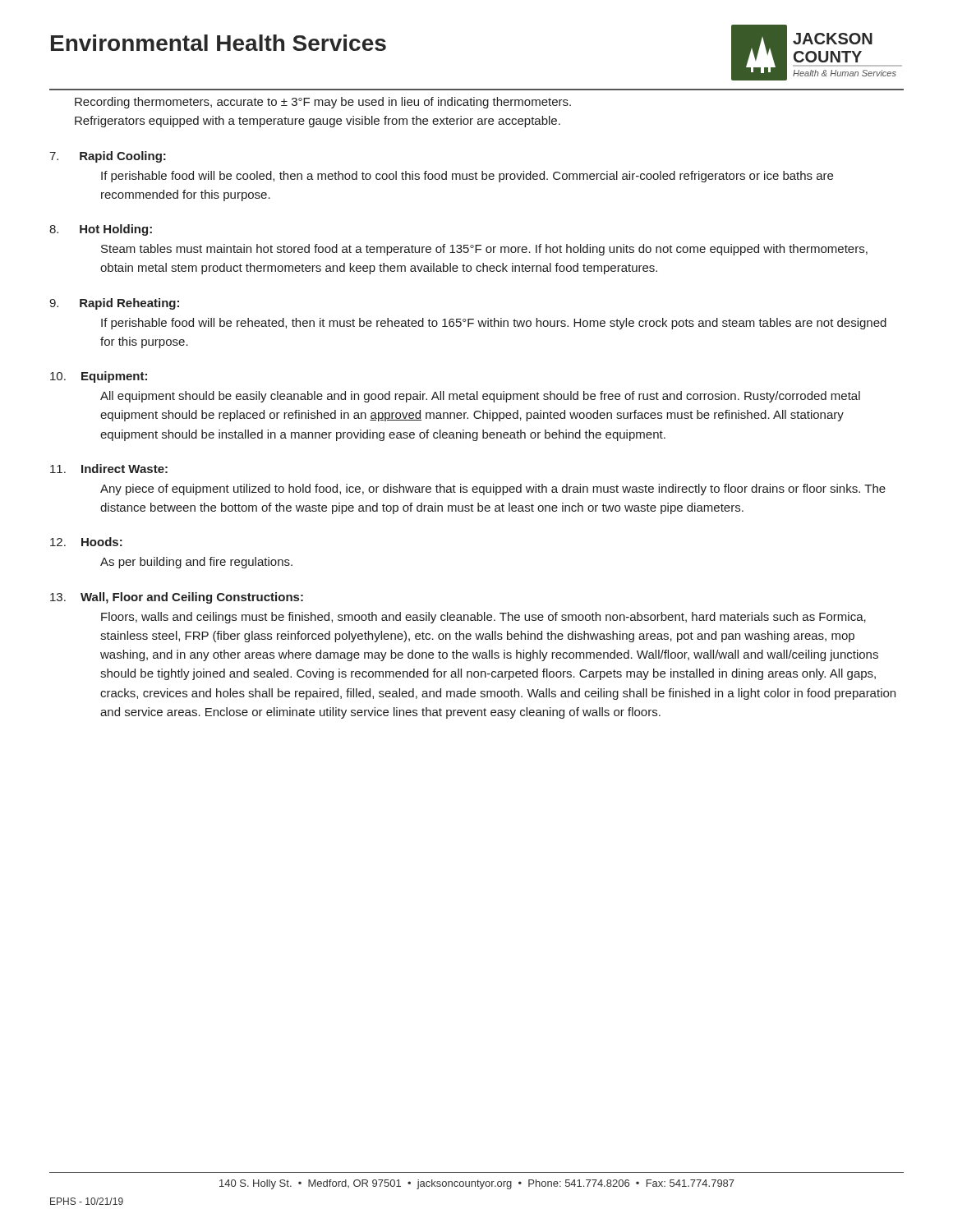This screenshot has width=953, height=1232.
Task: Point to the element starting "9. Rapid Reheating:"
Action: 115,302
